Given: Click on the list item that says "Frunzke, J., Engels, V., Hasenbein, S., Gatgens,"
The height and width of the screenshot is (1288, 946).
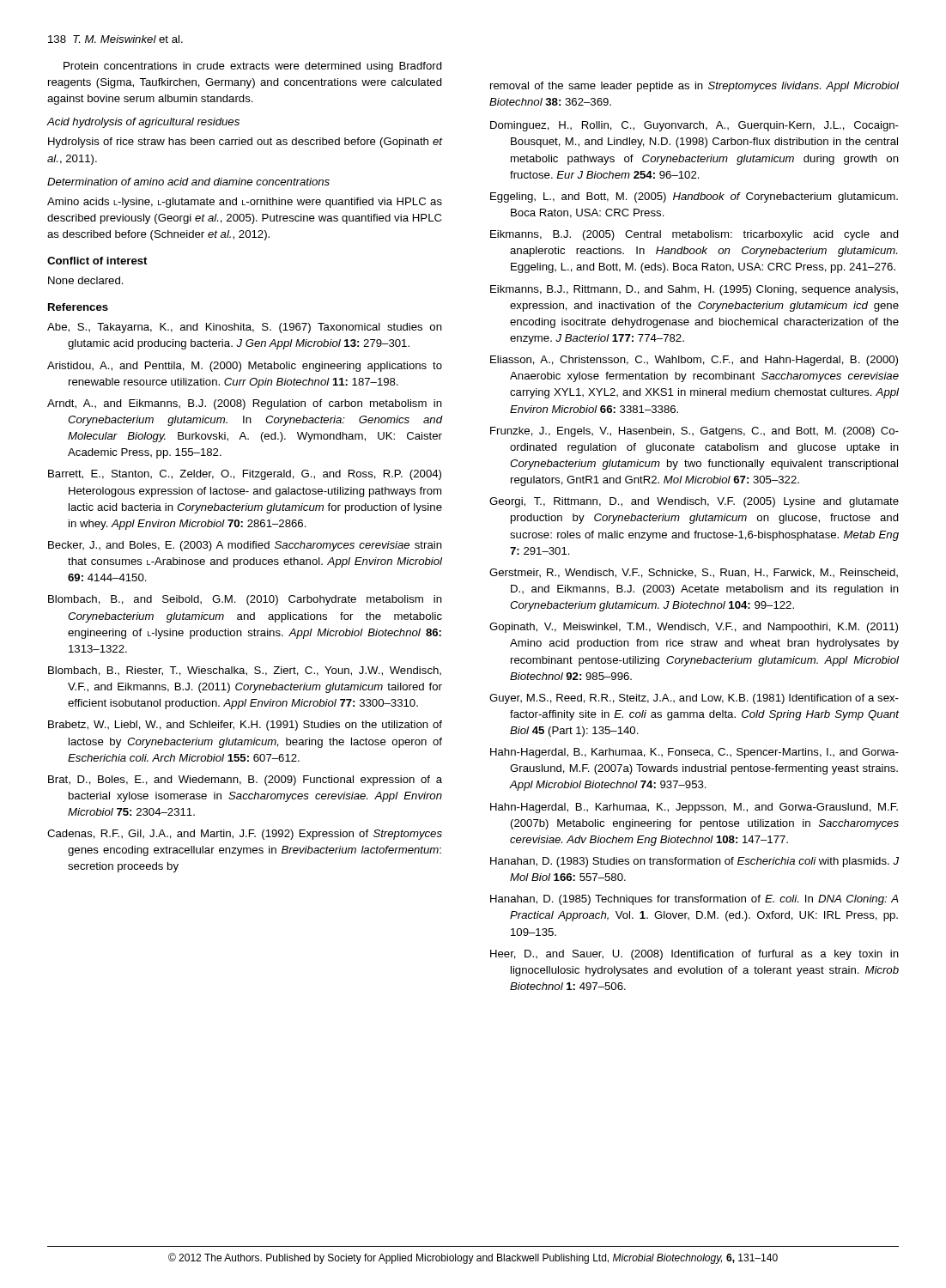Looking at the screenshot, I should [694, 455].
